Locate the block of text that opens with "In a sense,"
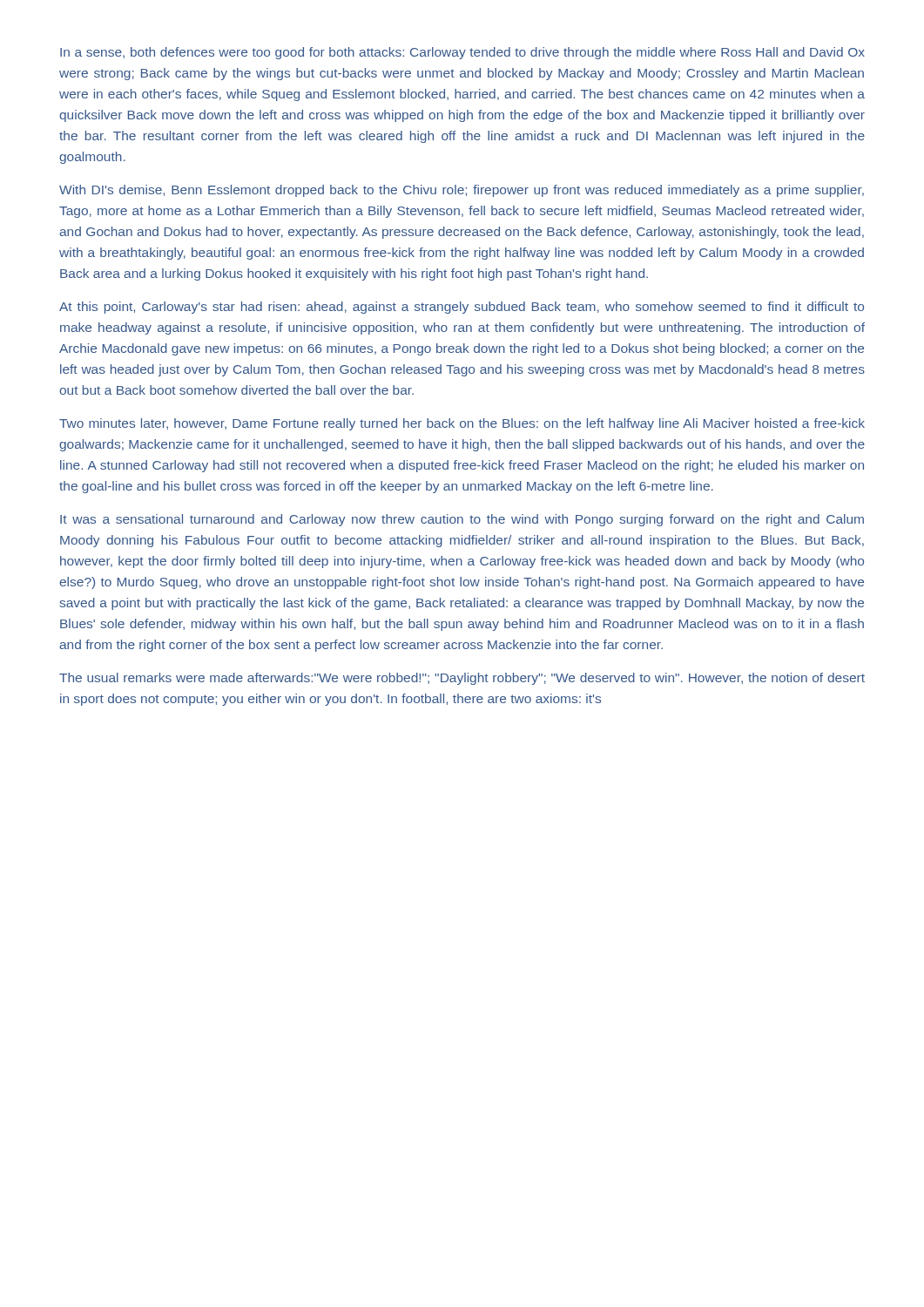Screen dimensions: 1307x924 tap(462, 104)
